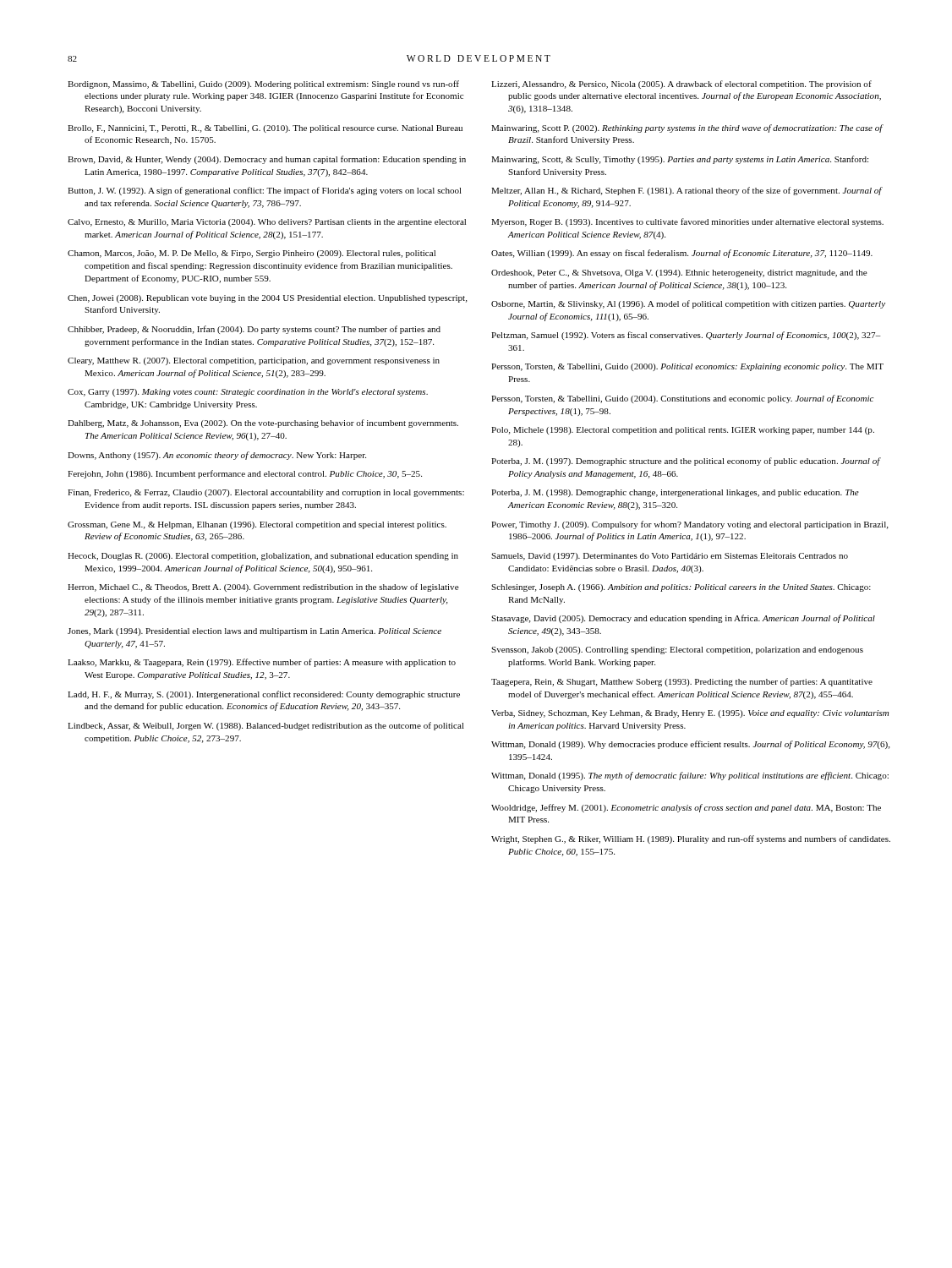Point to the element starting "Cox, Garry (1997)."
Viewport: 952px width, 1268px height.
click(x=248, y=398)
